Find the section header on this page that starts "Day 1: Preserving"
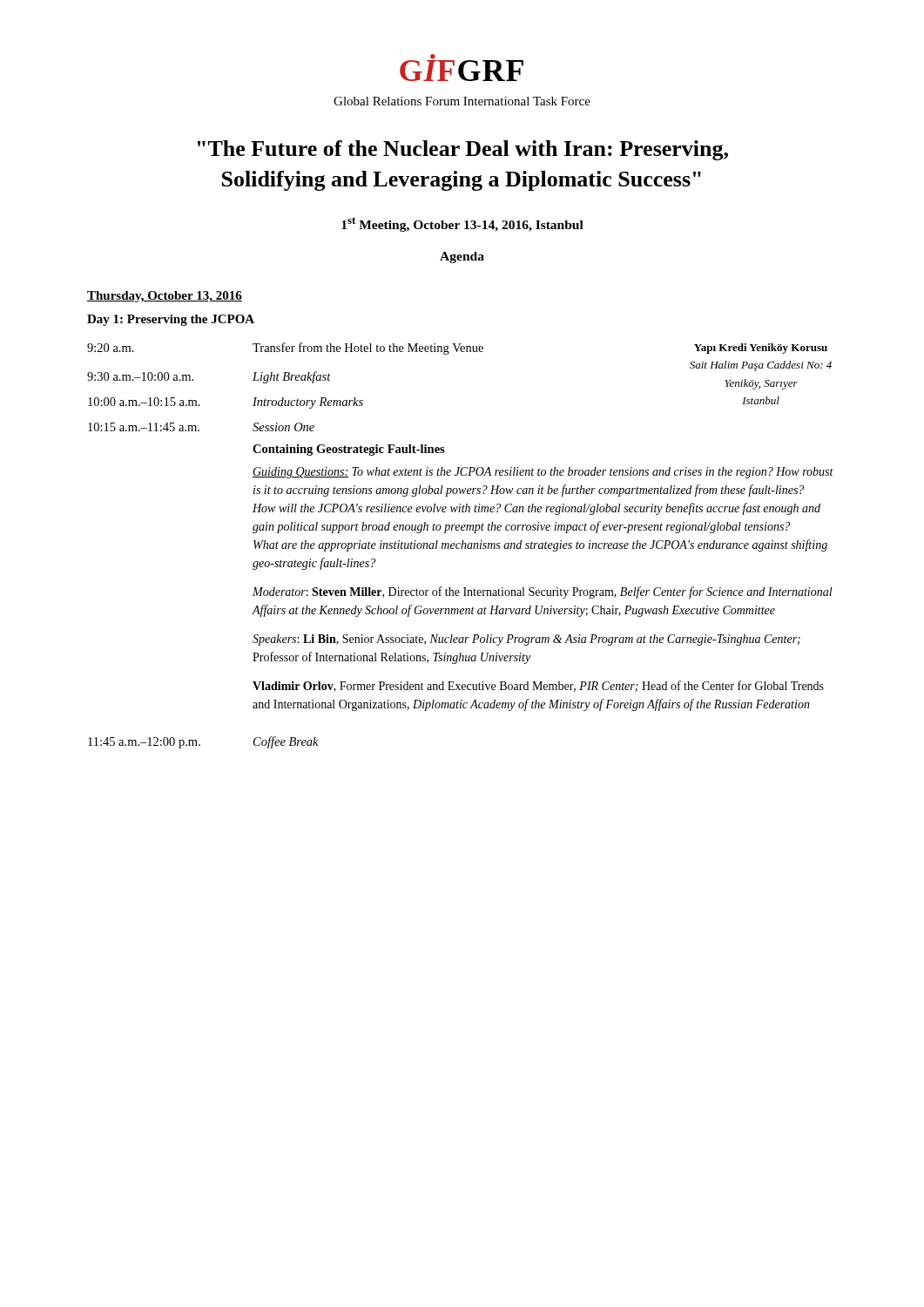Image resolution: width=924 pixels, height=1307 pixels. (171, 319)
